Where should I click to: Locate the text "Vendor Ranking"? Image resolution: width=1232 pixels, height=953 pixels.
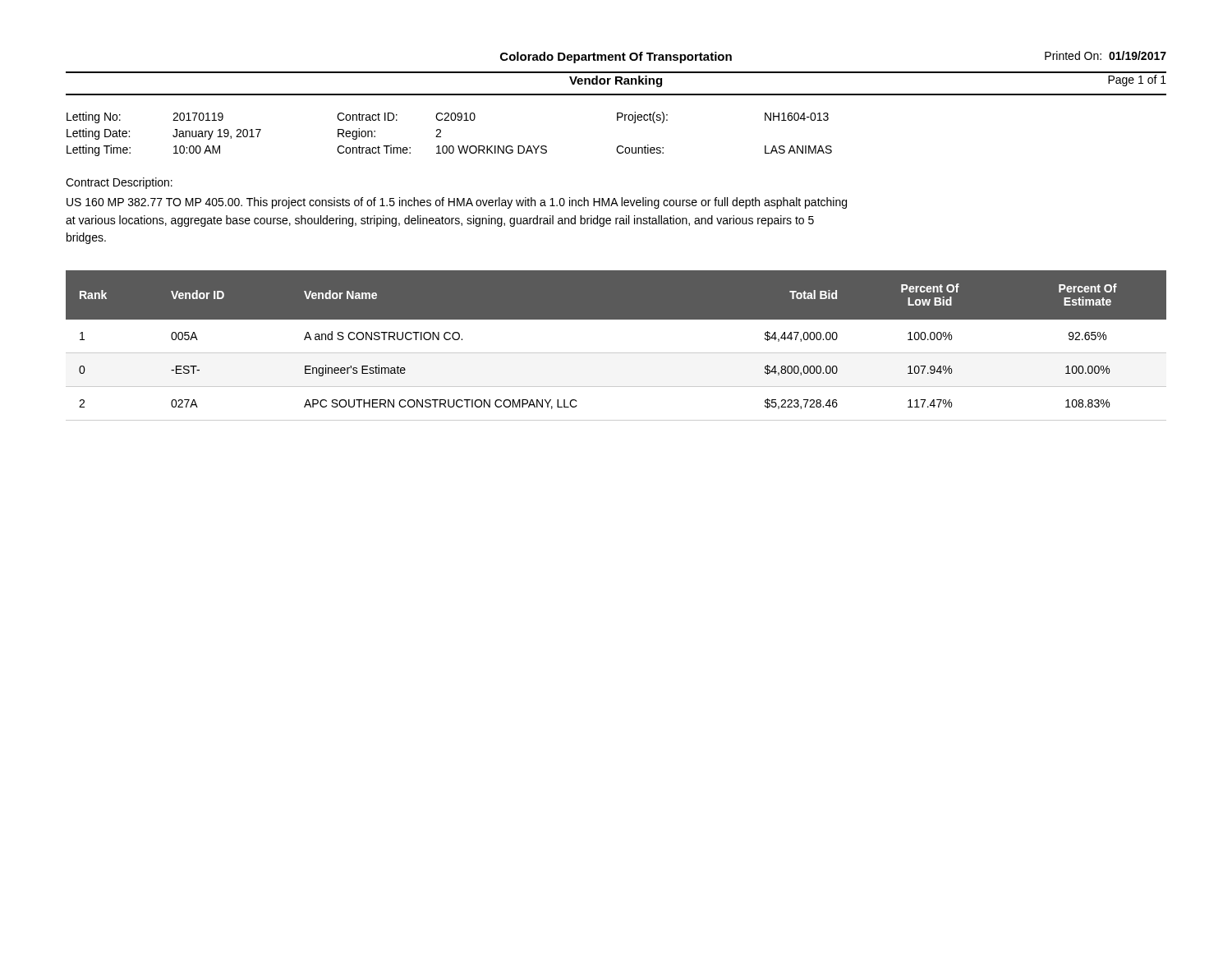click(616, 80)
